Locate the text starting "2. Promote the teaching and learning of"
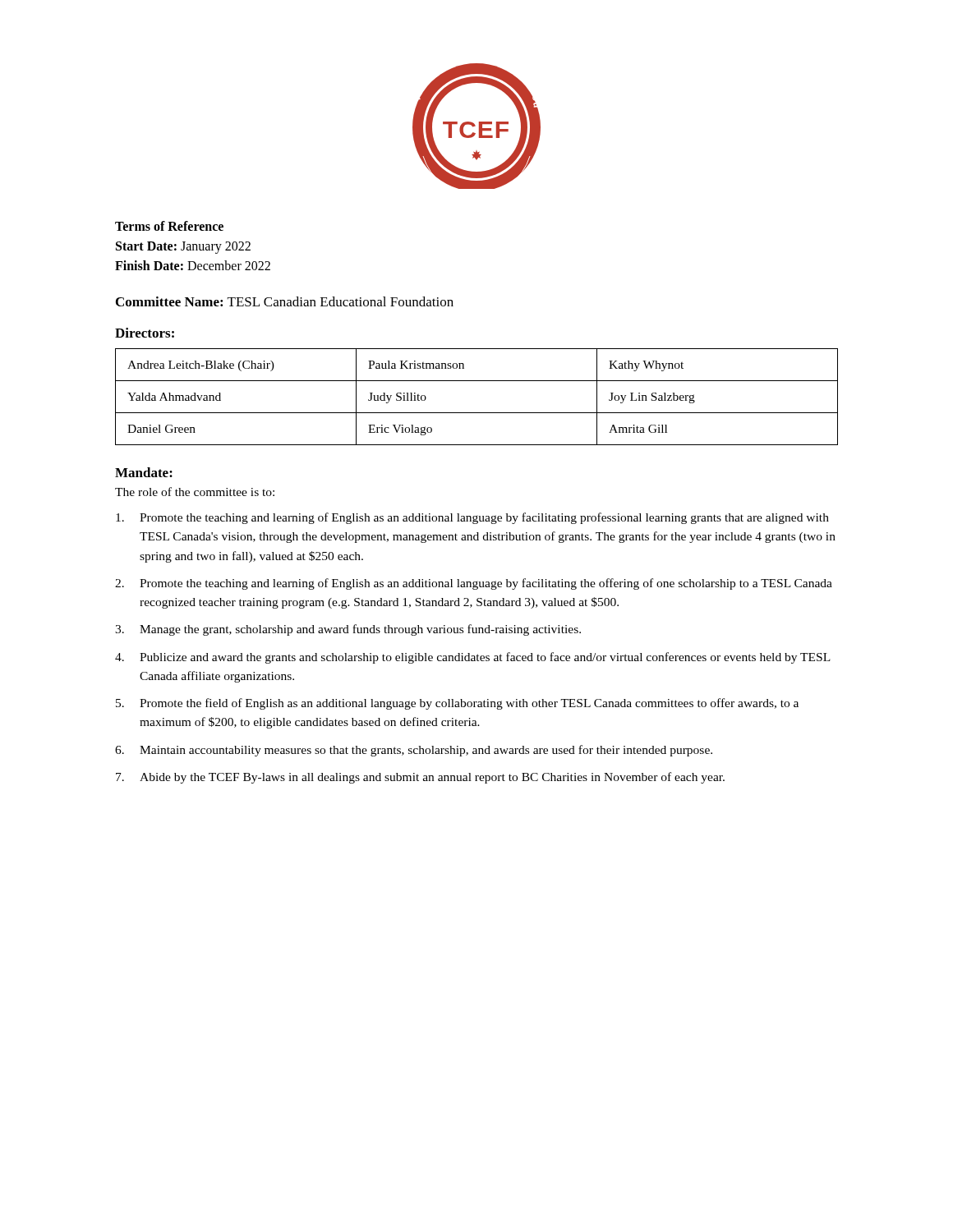The width and height of the screenshot is (953, 1232). 476,592
